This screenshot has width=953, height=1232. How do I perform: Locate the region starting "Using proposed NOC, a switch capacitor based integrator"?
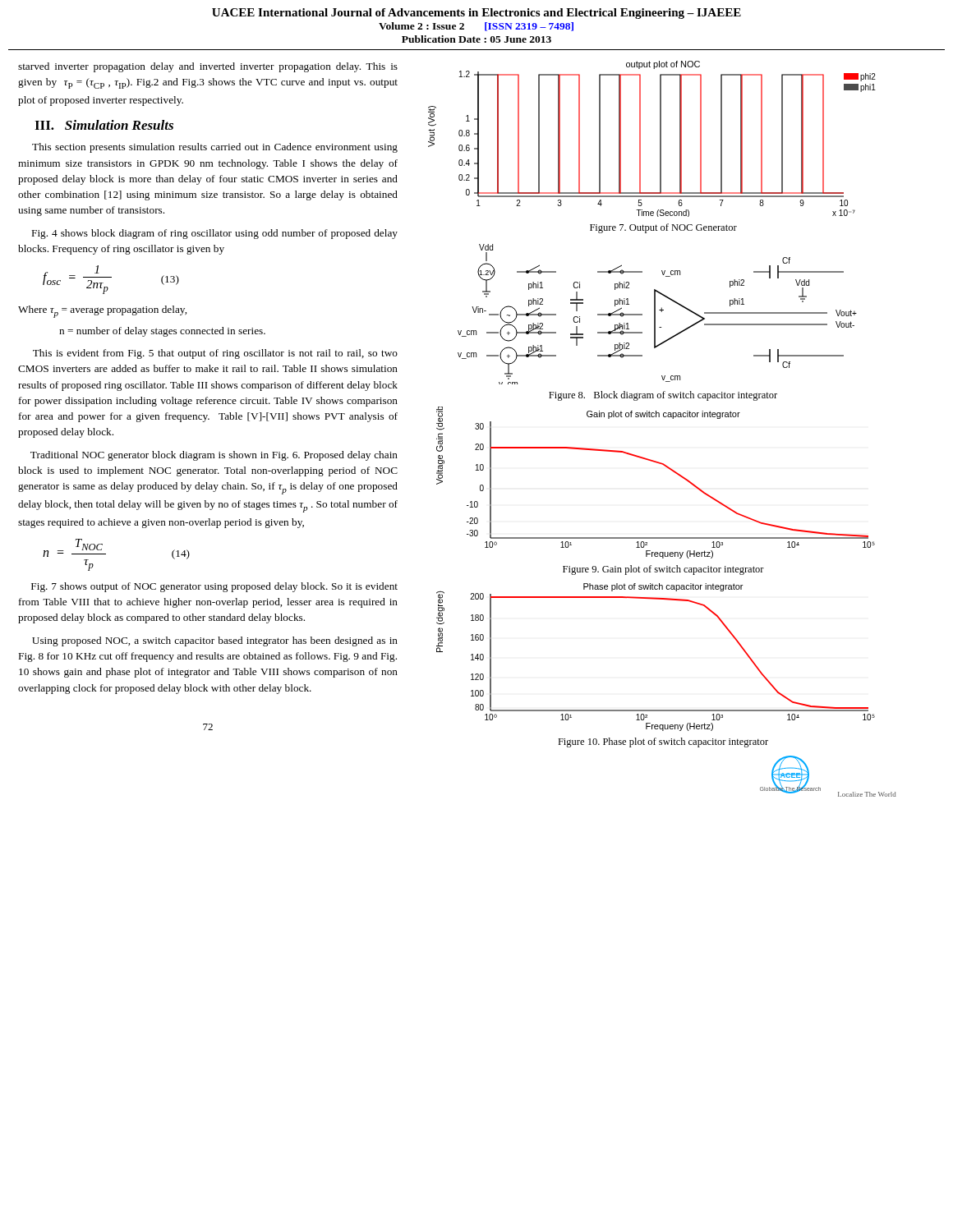tap(208, 664)
